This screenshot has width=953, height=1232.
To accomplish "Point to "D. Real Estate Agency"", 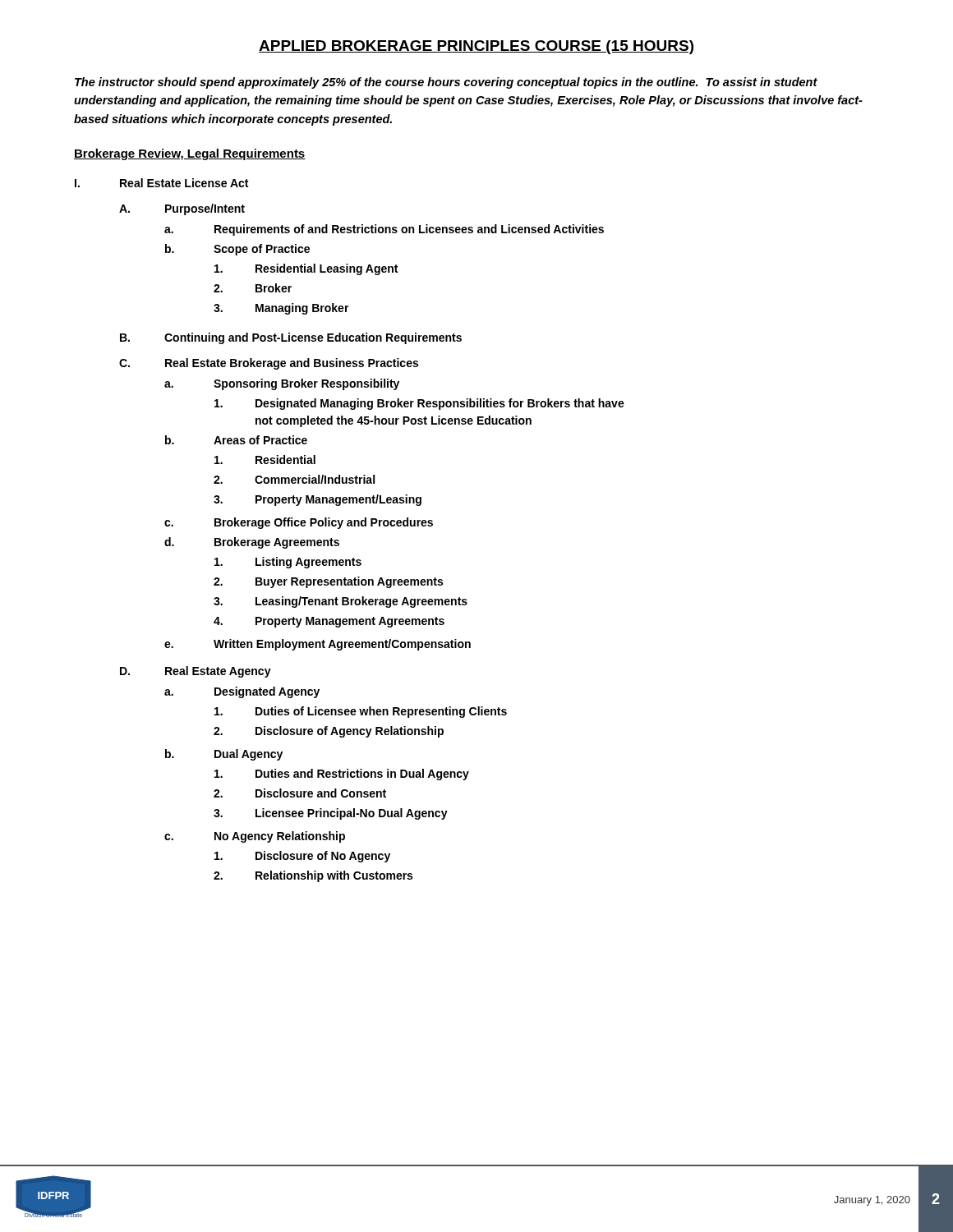I will pos(196,672).
